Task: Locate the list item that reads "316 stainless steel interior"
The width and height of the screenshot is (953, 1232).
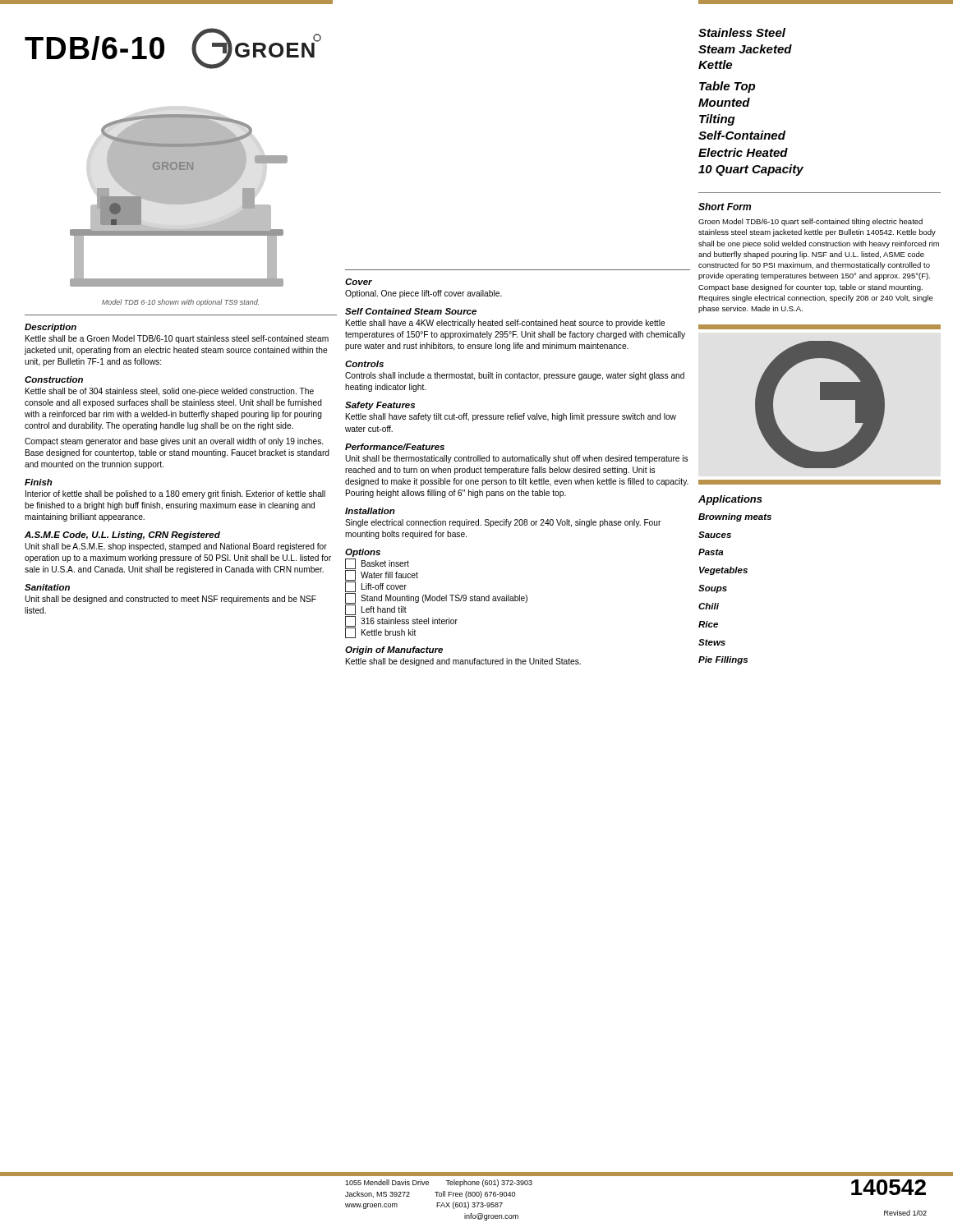Action: pos(401,621)
